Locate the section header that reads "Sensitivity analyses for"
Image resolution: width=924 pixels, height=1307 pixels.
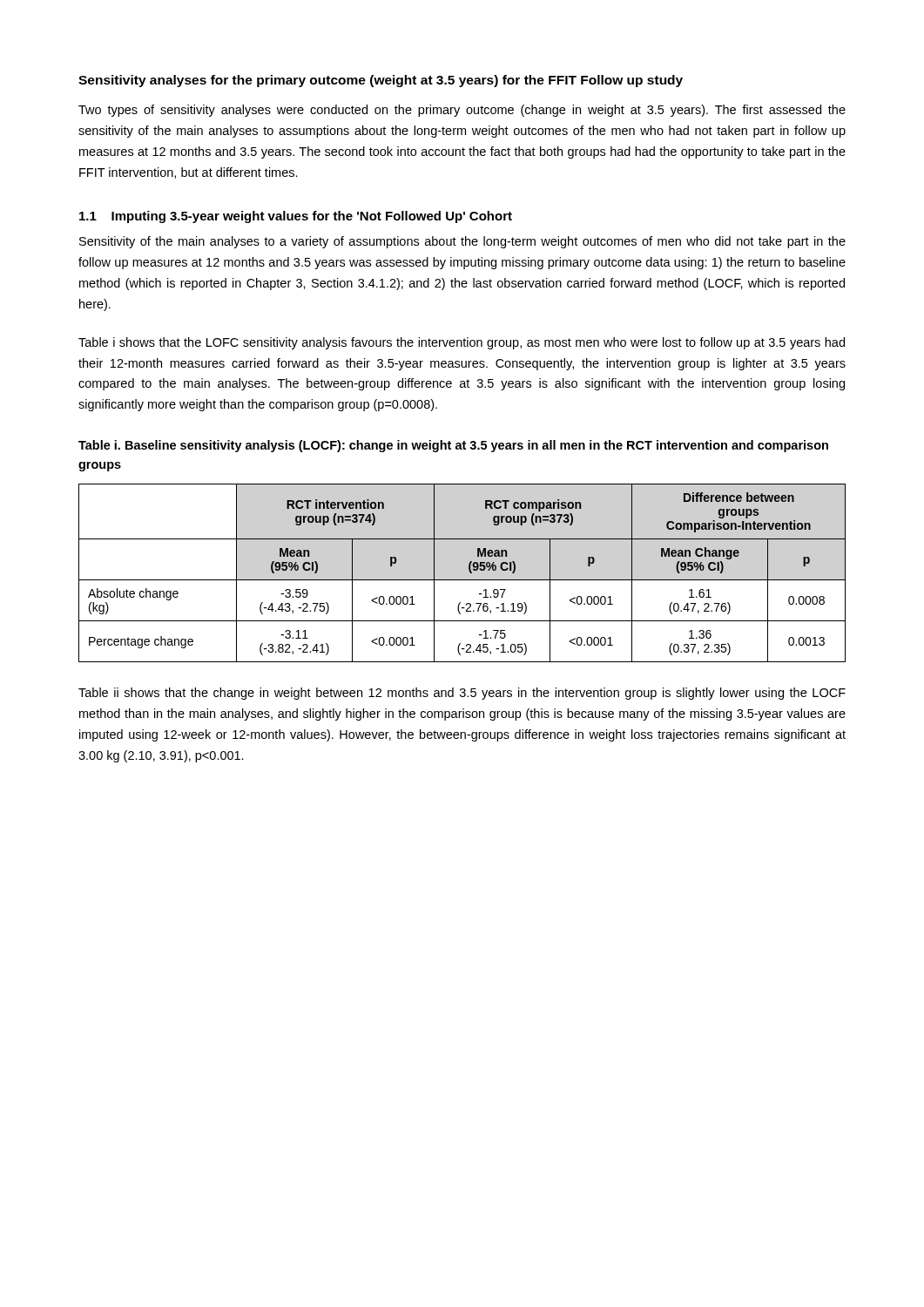point(381,80)
